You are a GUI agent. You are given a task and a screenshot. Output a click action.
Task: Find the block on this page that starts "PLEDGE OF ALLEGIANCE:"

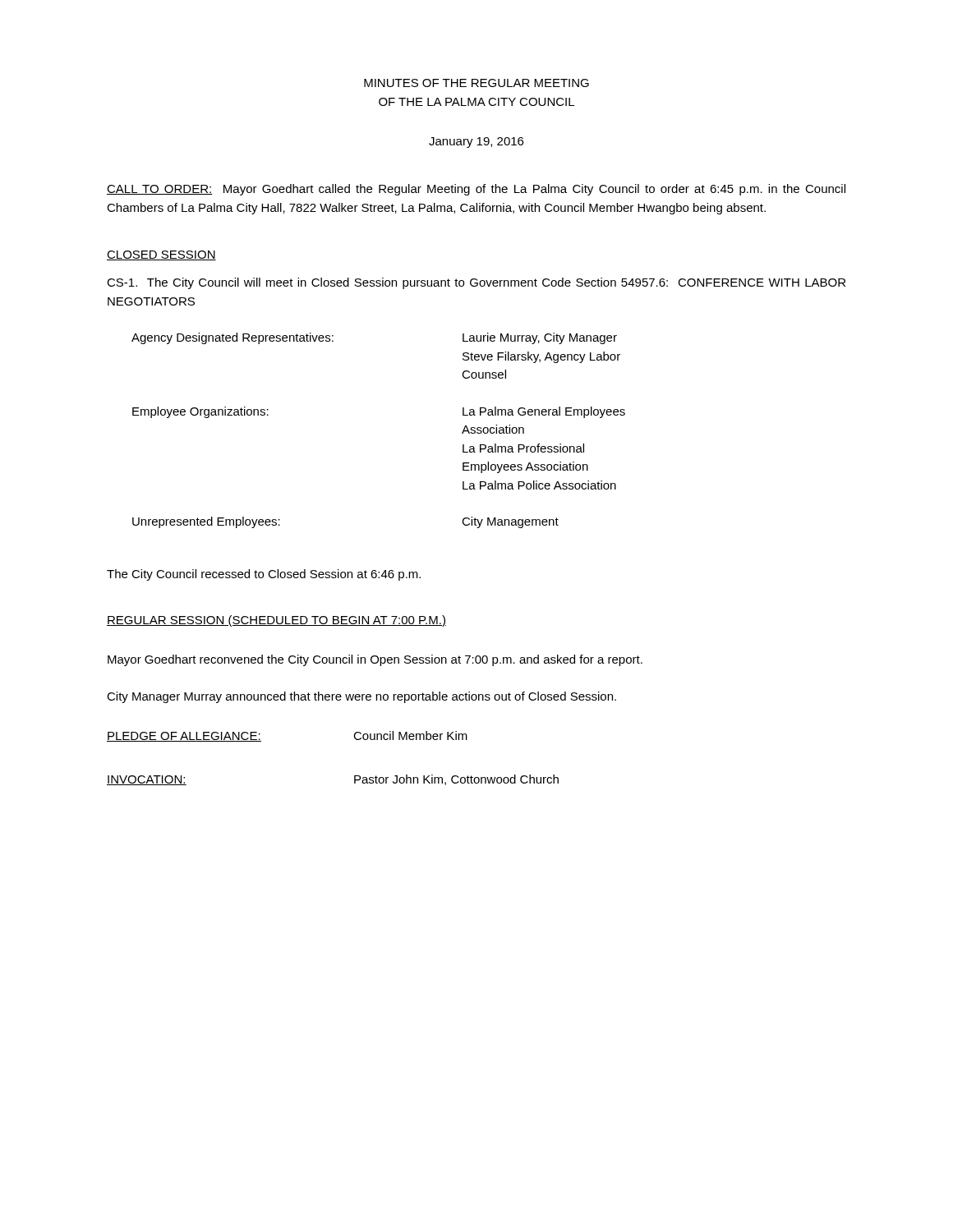click(184, 737)
